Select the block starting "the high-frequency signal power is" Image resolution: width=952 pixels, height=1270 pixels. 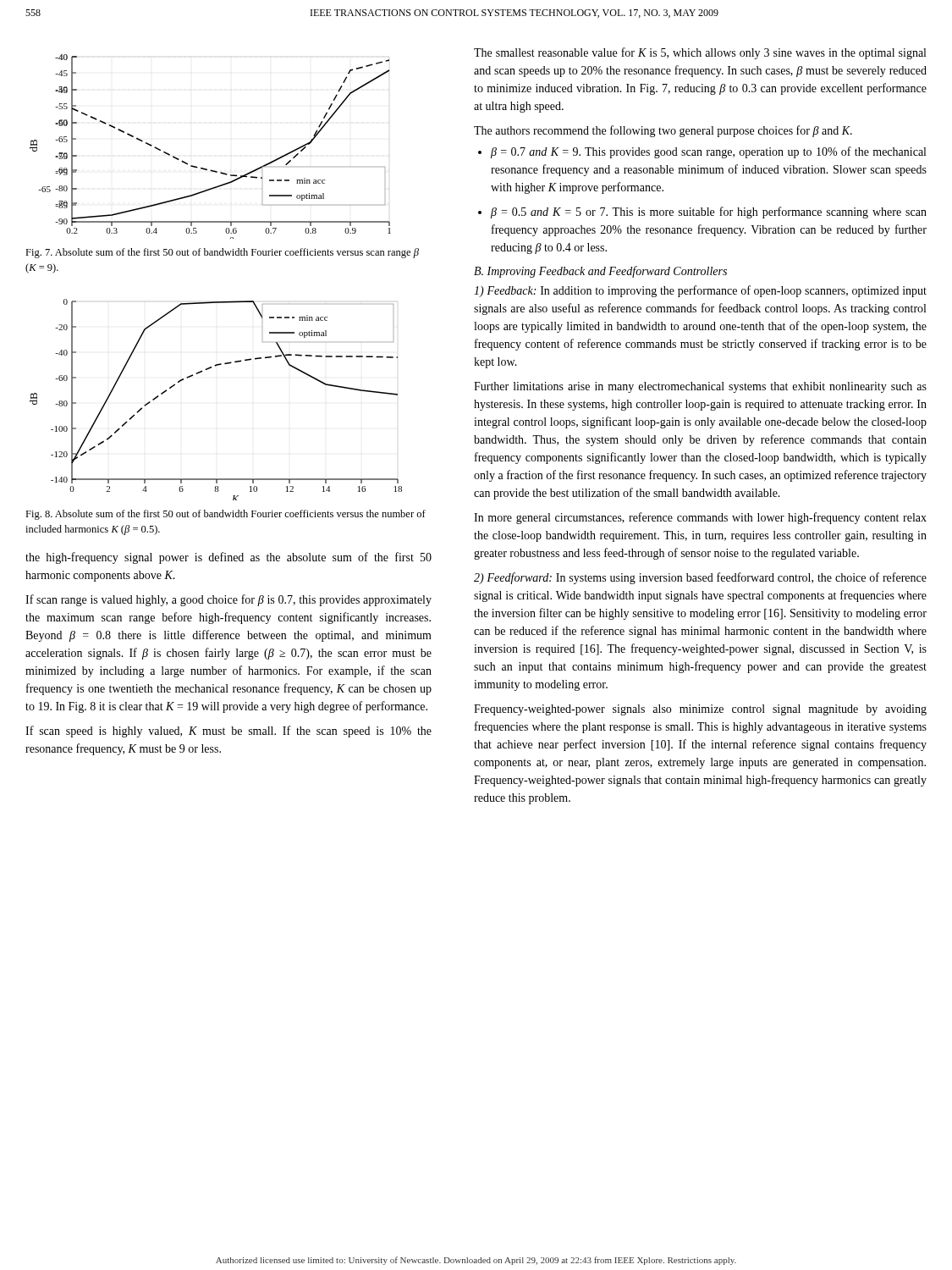tap(228, 566)
